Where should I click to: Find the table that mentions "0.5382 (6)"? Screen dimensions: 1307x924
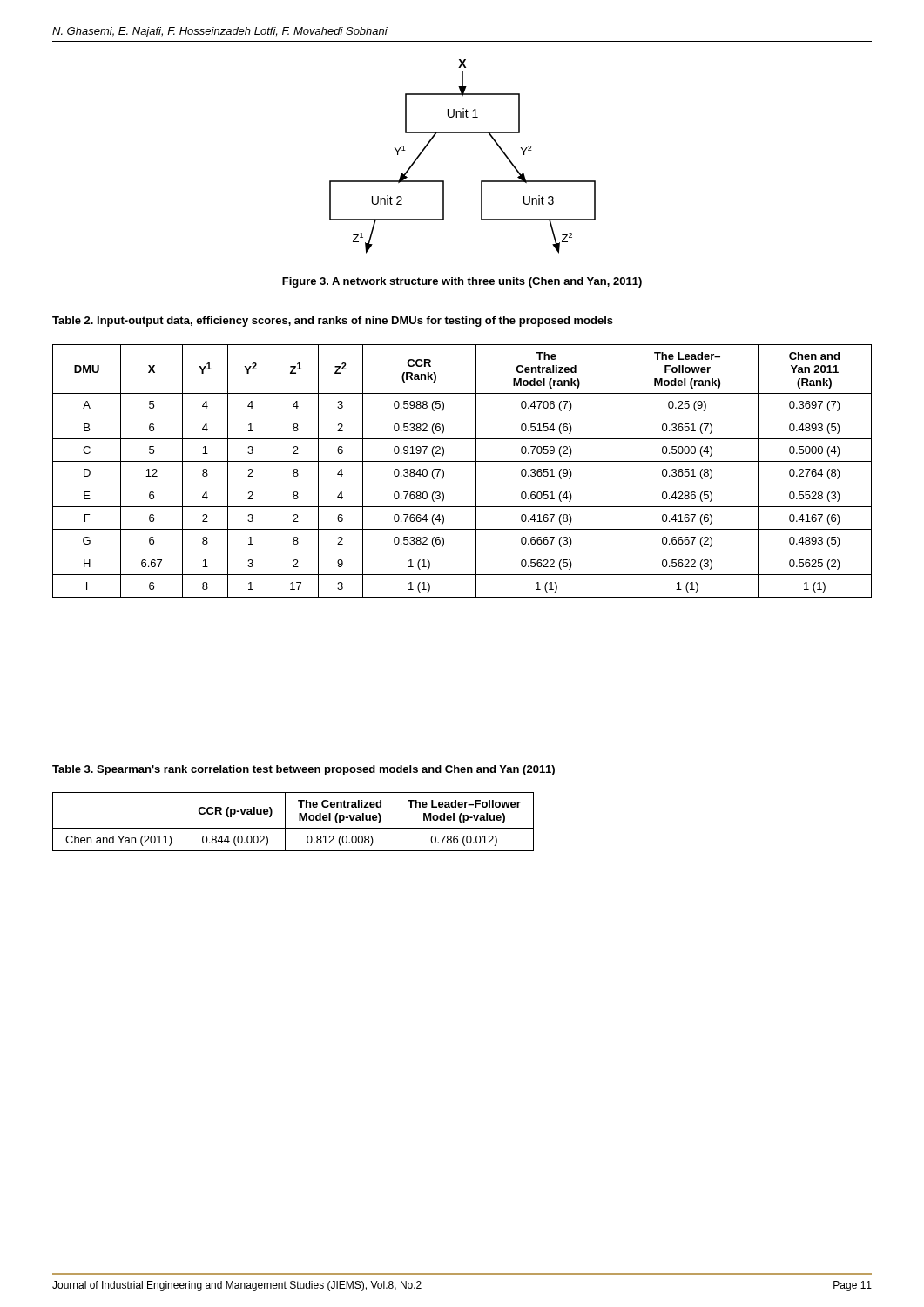tap(462, 471)
